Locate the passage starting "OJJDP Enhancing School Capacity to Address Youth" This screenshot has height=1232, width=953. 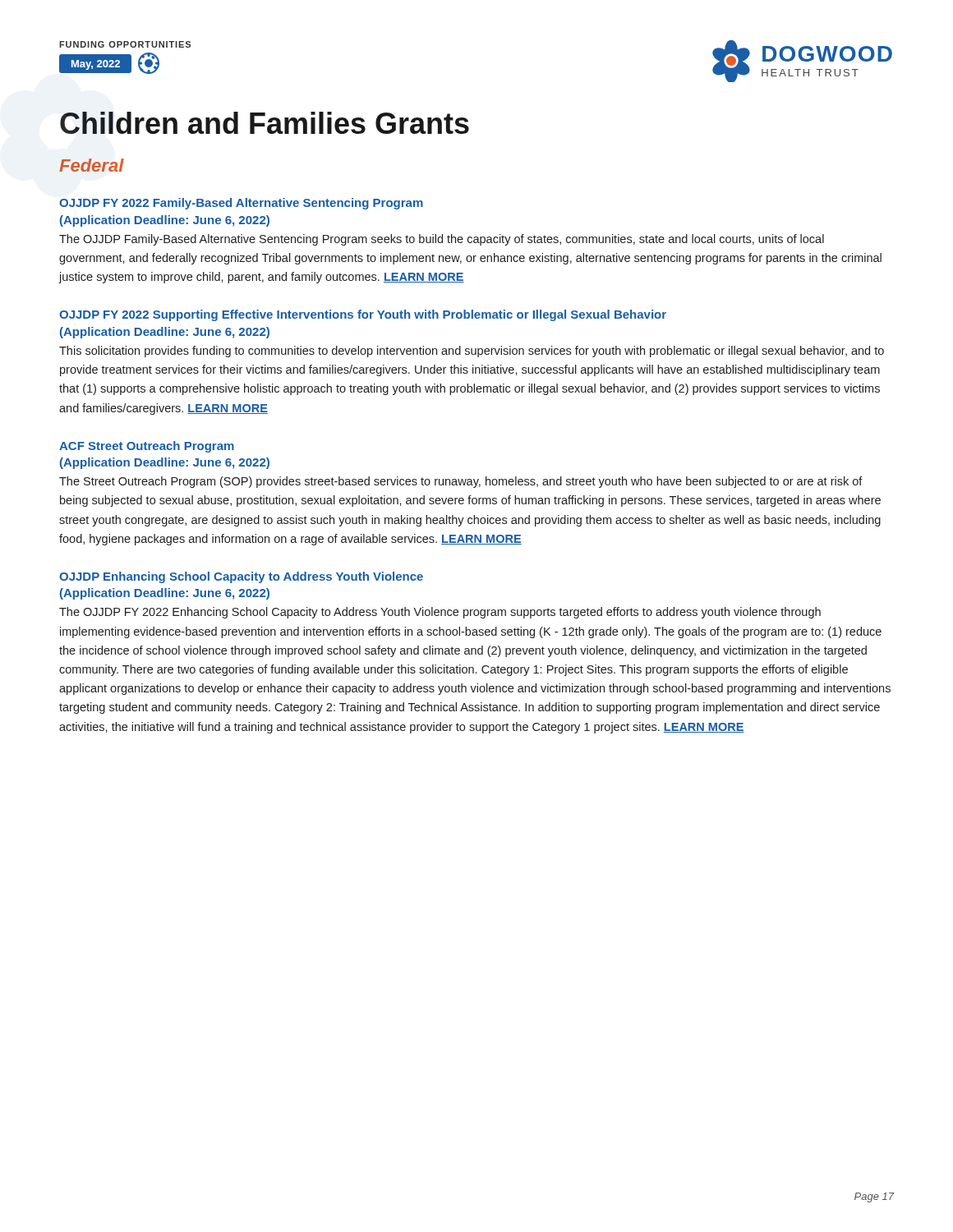241,577
